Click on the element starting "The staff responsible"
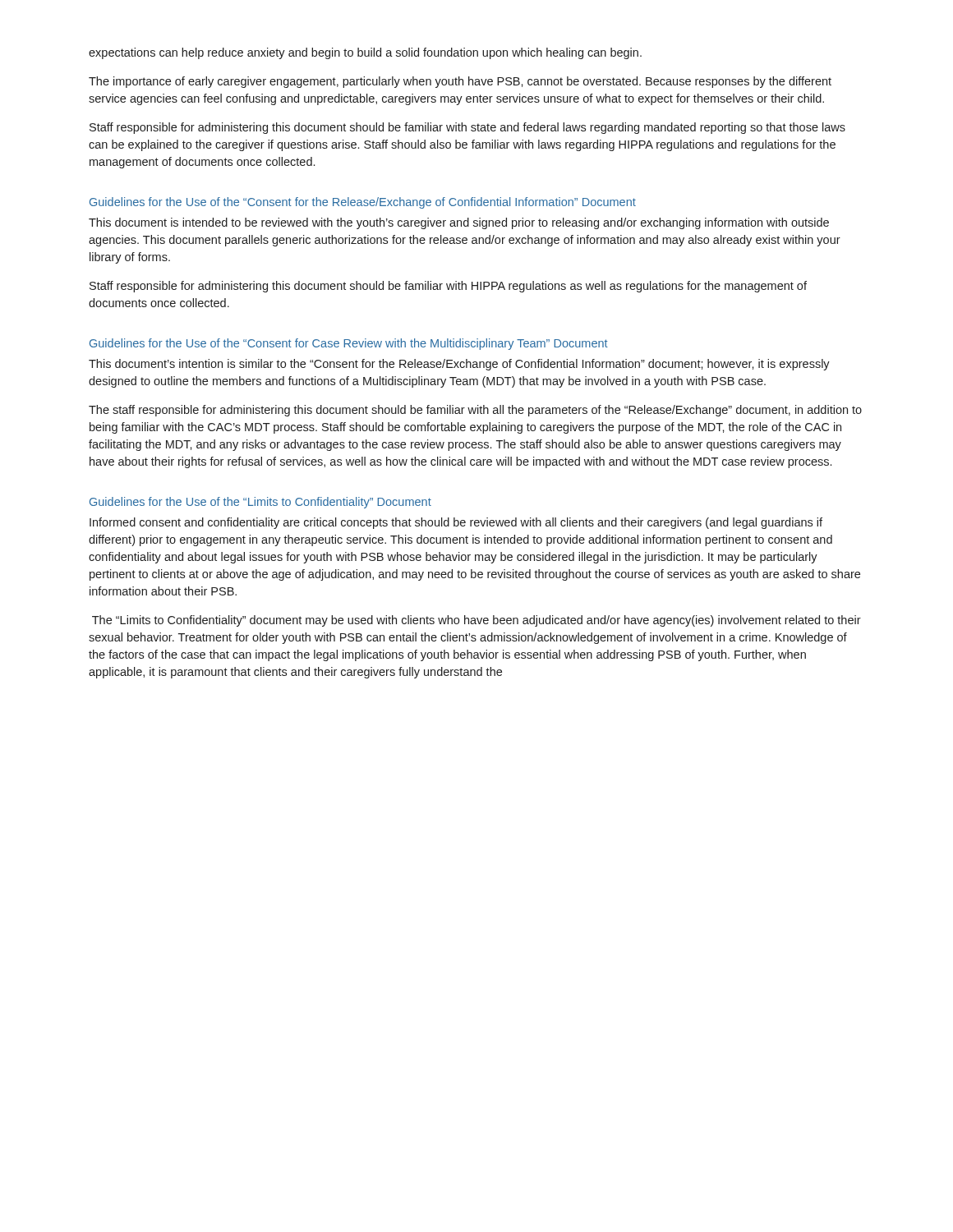953x1232 pixels. pos(475,436)
